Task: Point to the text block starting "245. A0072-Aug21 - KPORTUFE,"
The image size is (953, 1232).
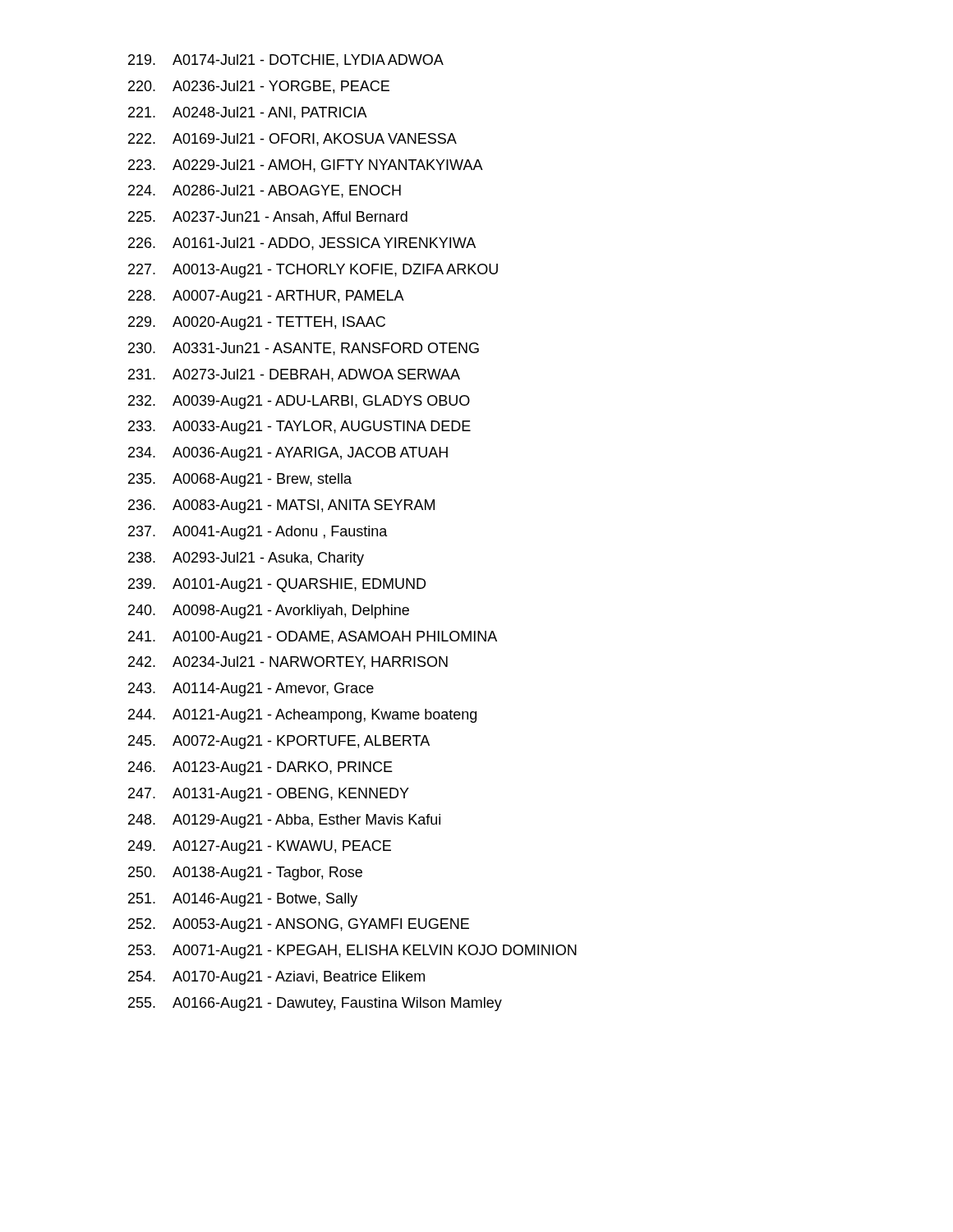Action: click(279, 742)
